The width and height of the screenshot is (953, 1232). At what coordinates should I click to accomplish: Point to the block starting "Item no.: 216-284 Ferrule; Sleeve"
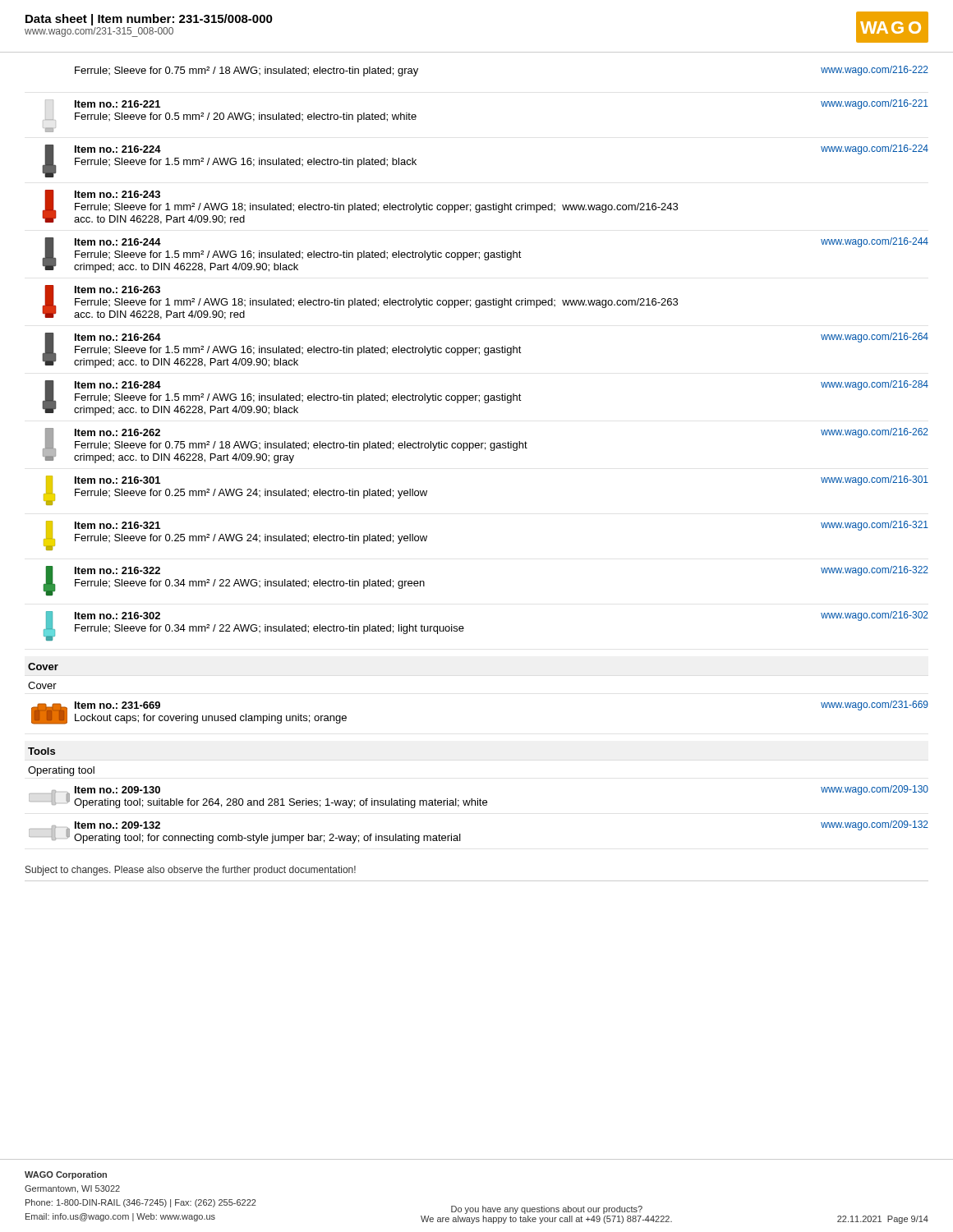pos(476,397)
